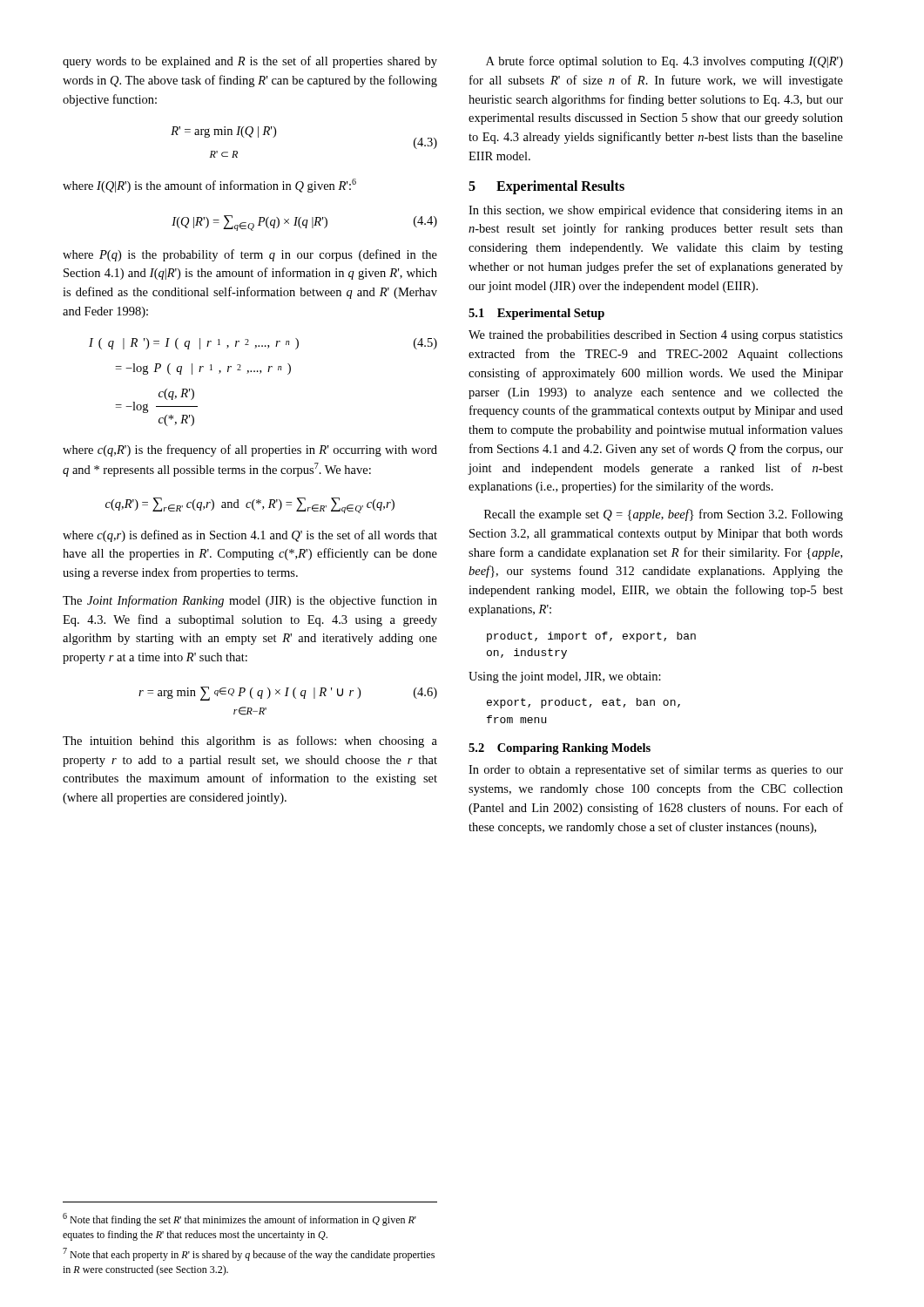The image size is (924, 1307).
Task: Point to the text starting "The intuition behind this algorithm is as"
Action: coord(250,769)
